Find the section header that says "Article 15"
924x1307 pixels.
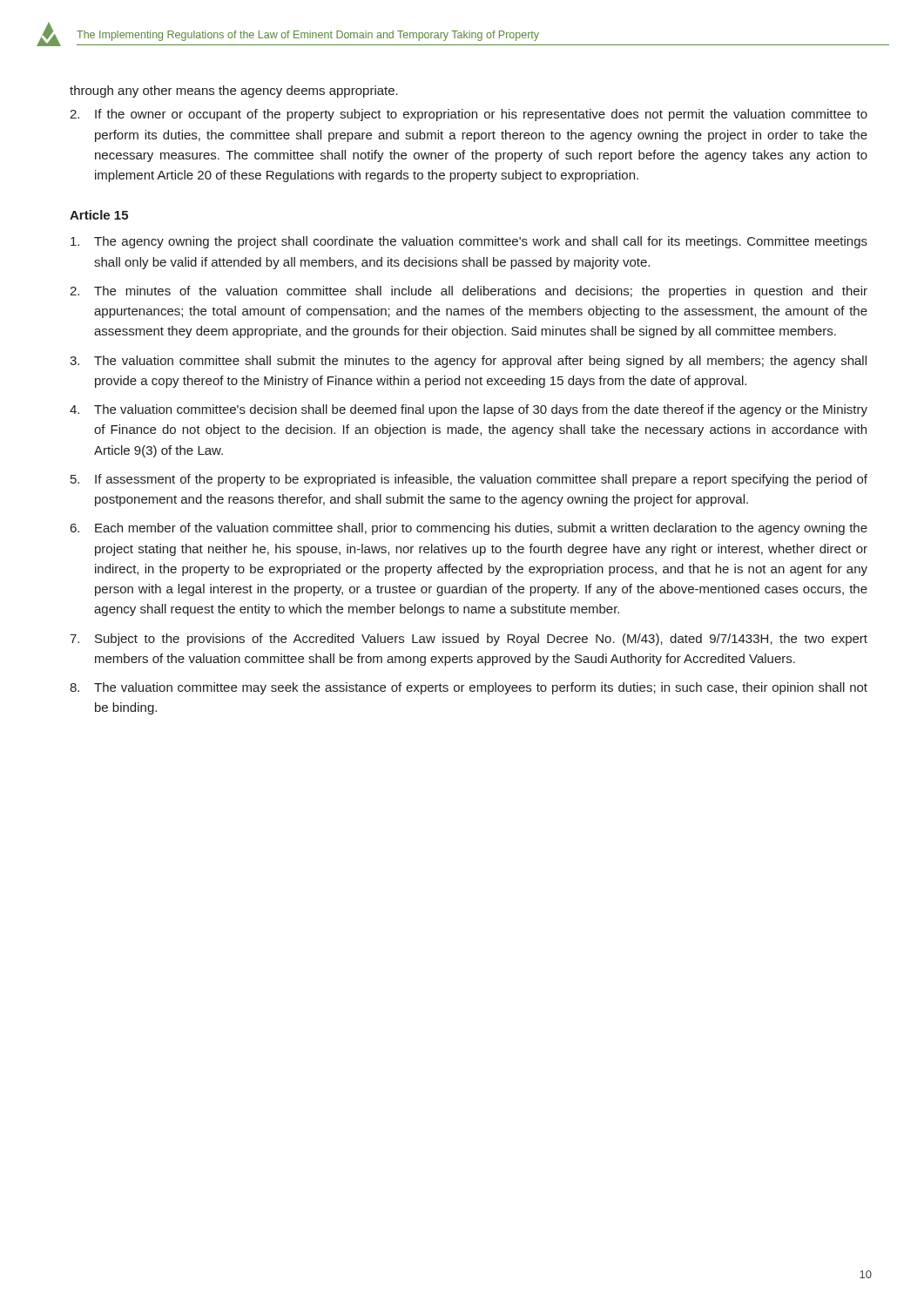tap(99, 215)
